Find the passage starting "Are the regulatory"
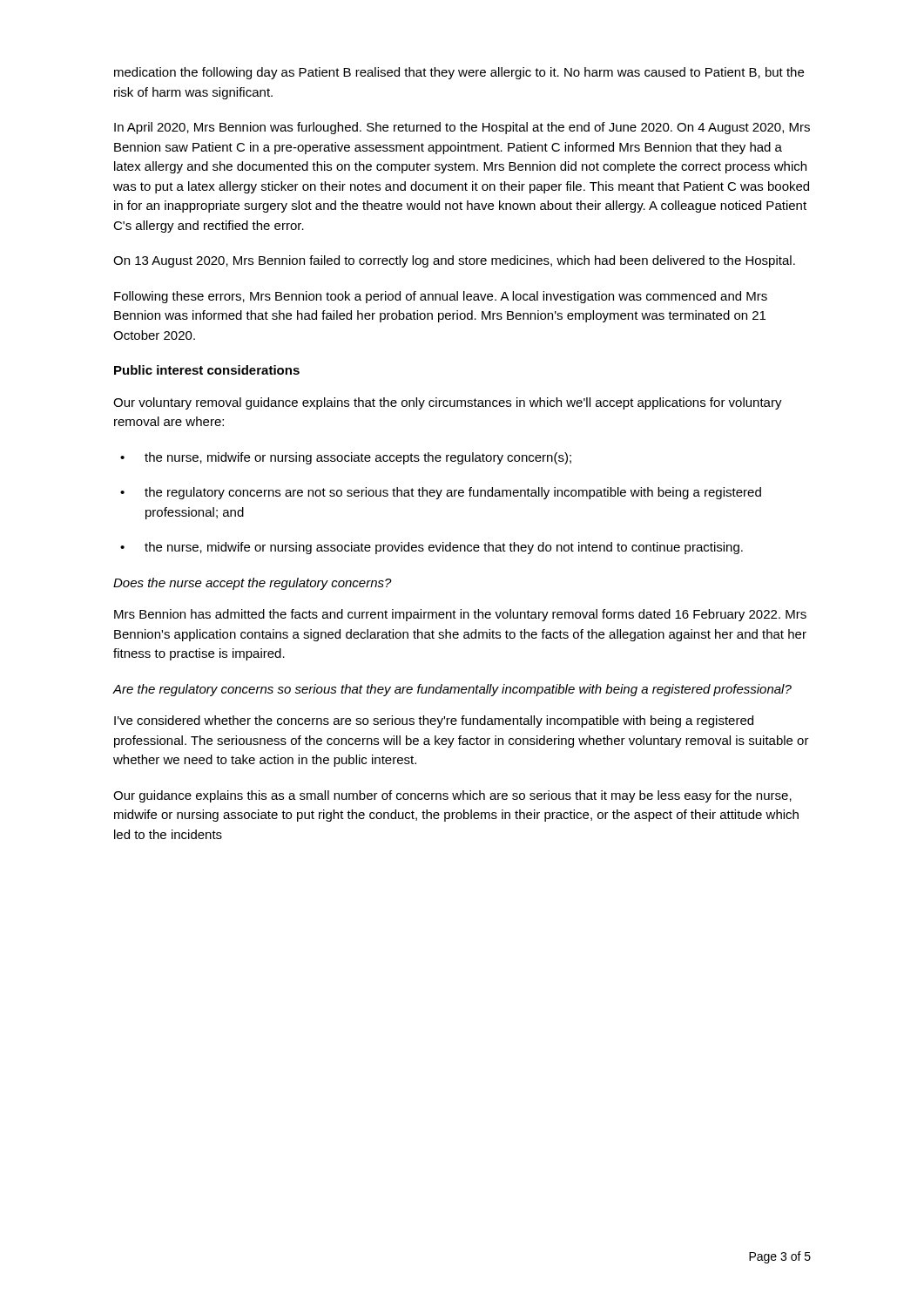 click(x=452, y=688)
